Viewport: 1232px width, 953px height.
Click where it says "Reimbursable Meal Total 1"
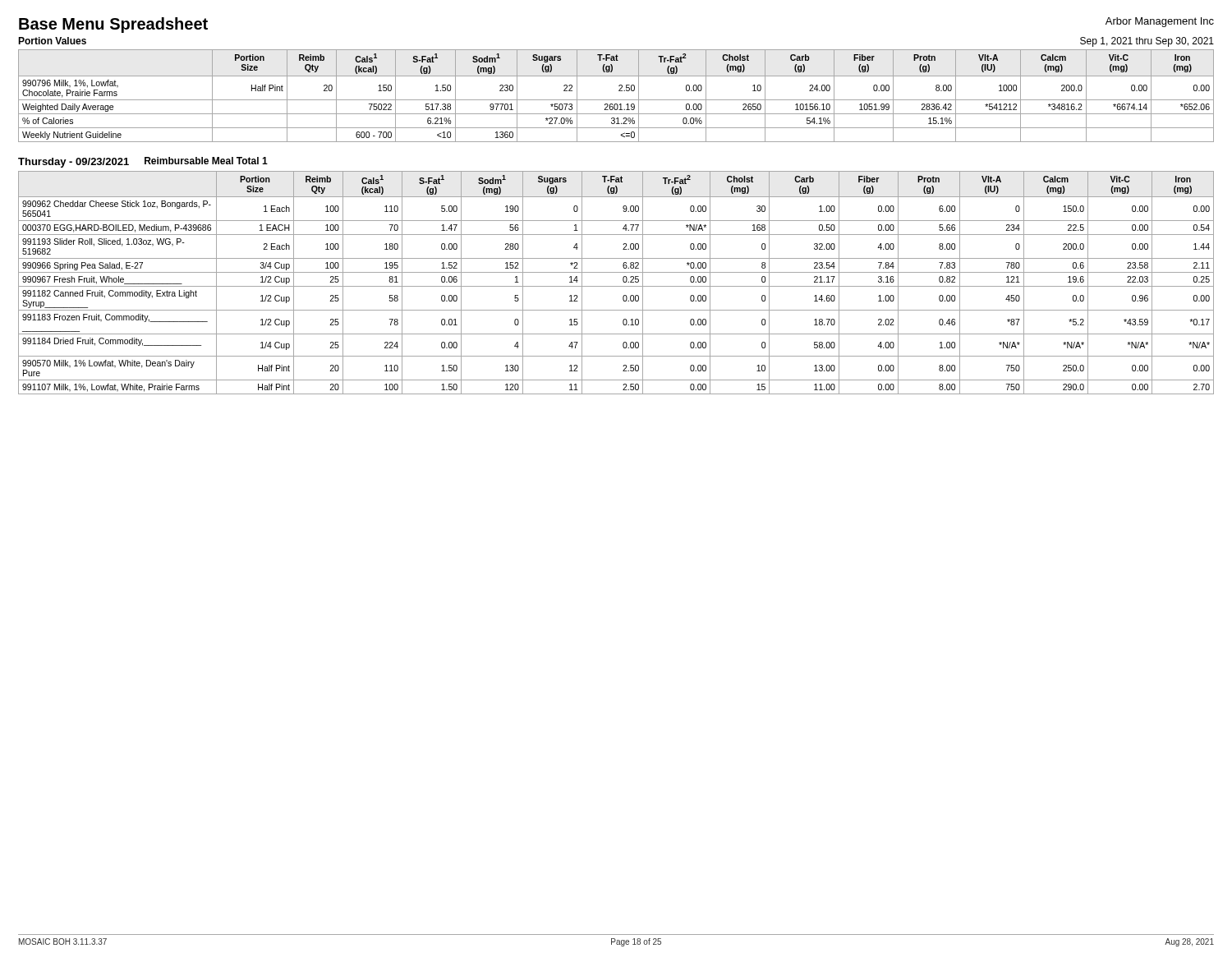point(206,161)
